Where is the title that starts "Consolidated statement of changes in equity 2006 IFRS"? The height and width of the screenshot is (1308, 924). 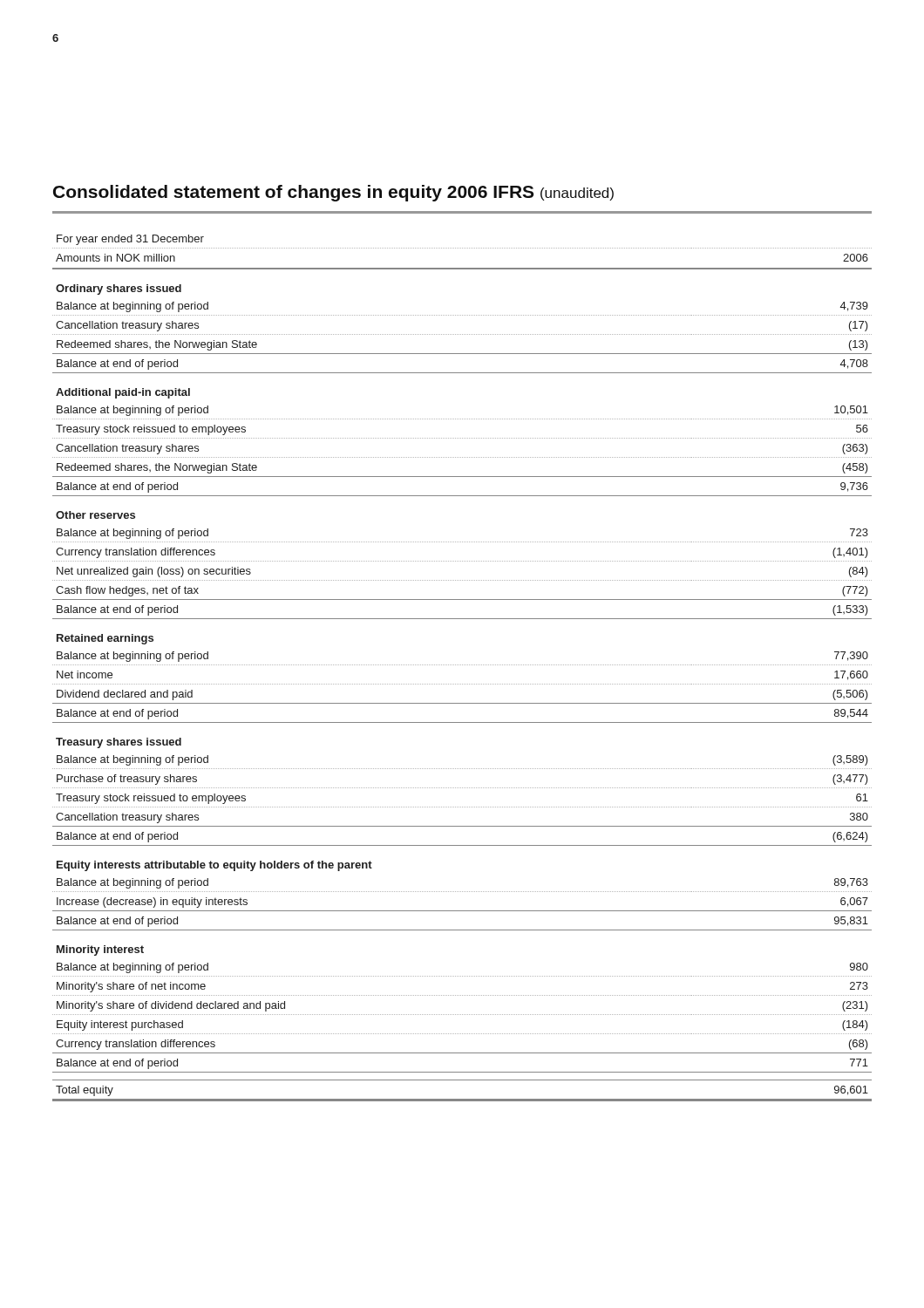pos(333,191)
